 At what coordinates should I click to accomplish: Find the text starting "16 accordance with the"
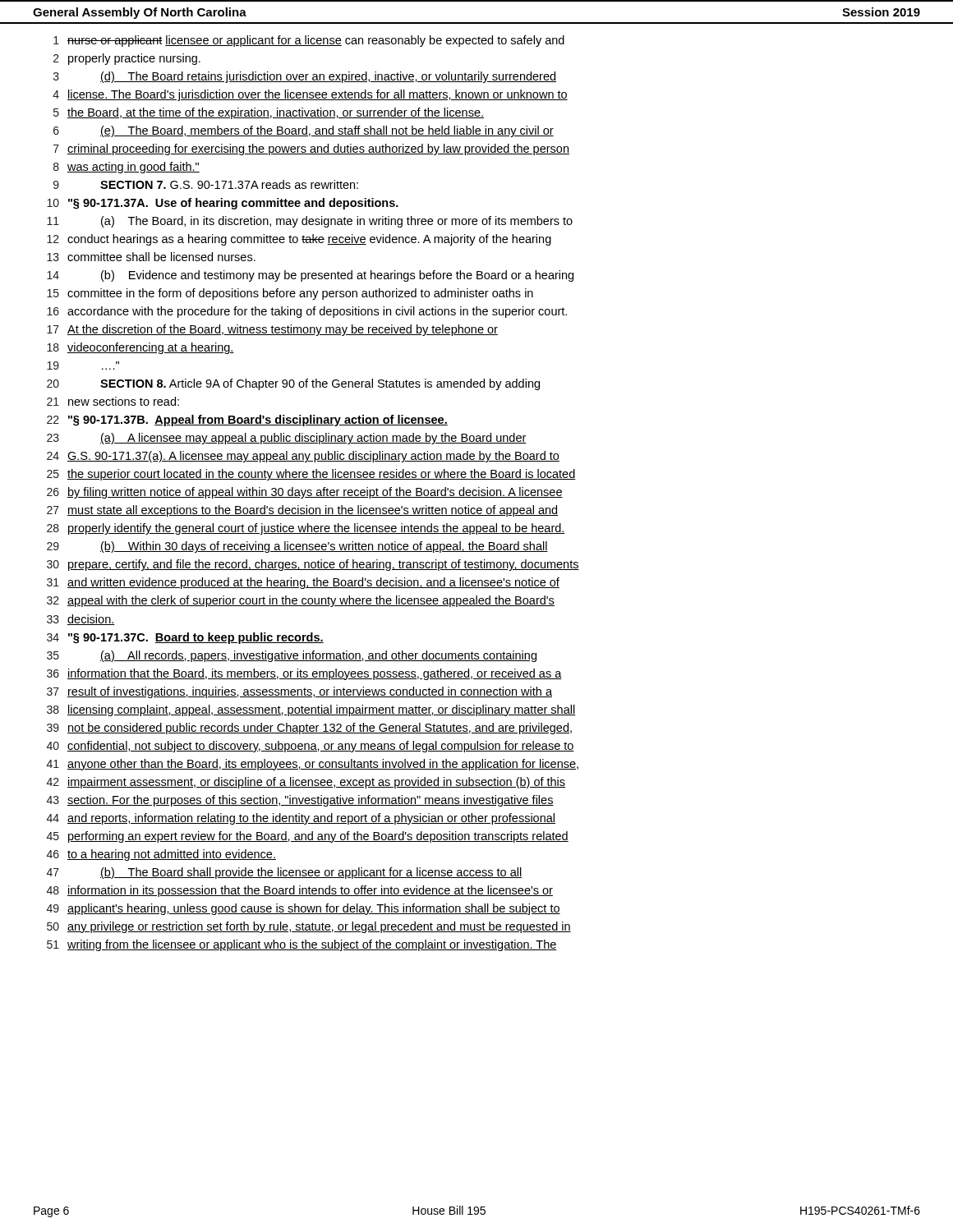point(476,312)
